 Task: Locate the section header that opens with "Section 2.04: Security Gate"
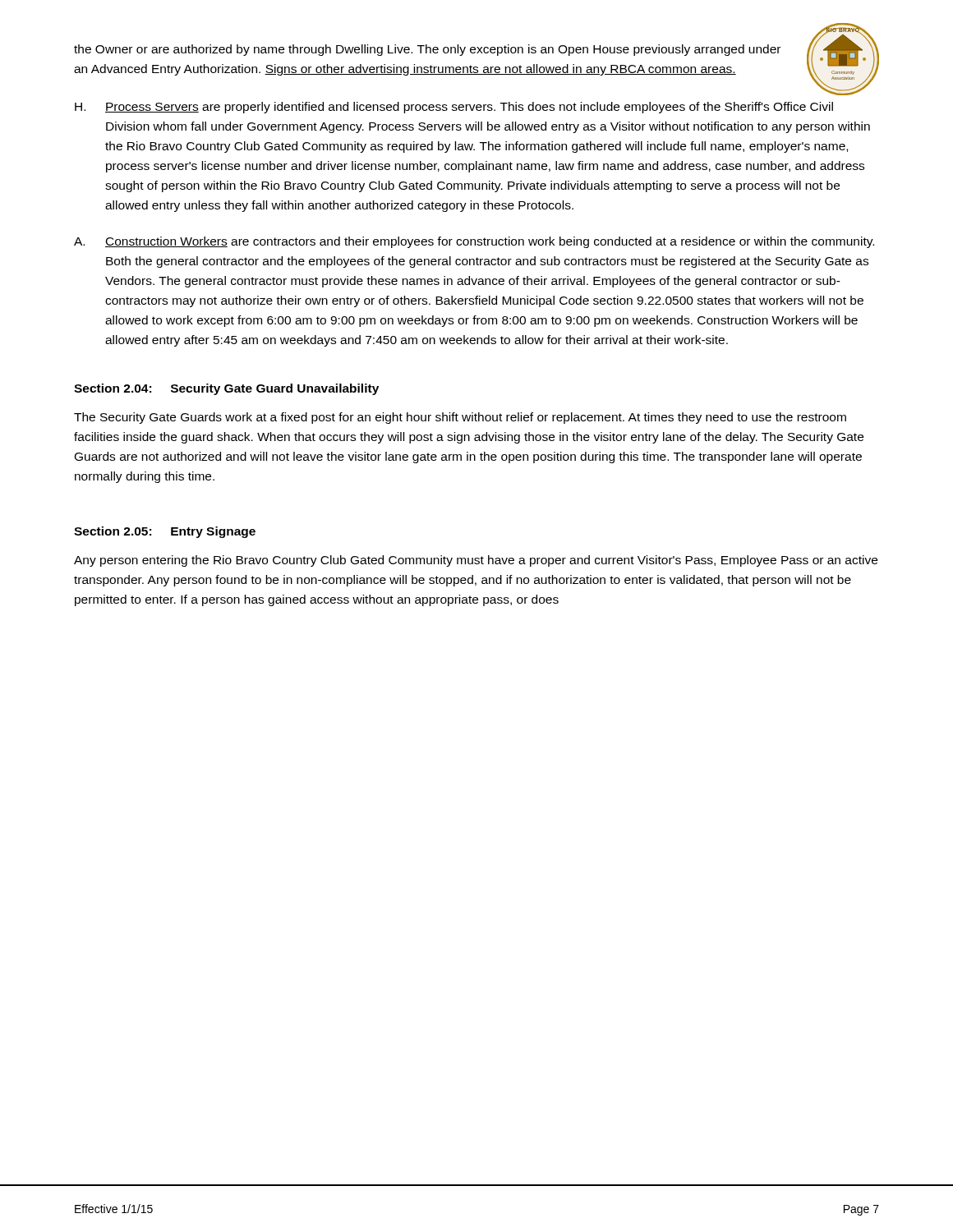tap(226, 388)
